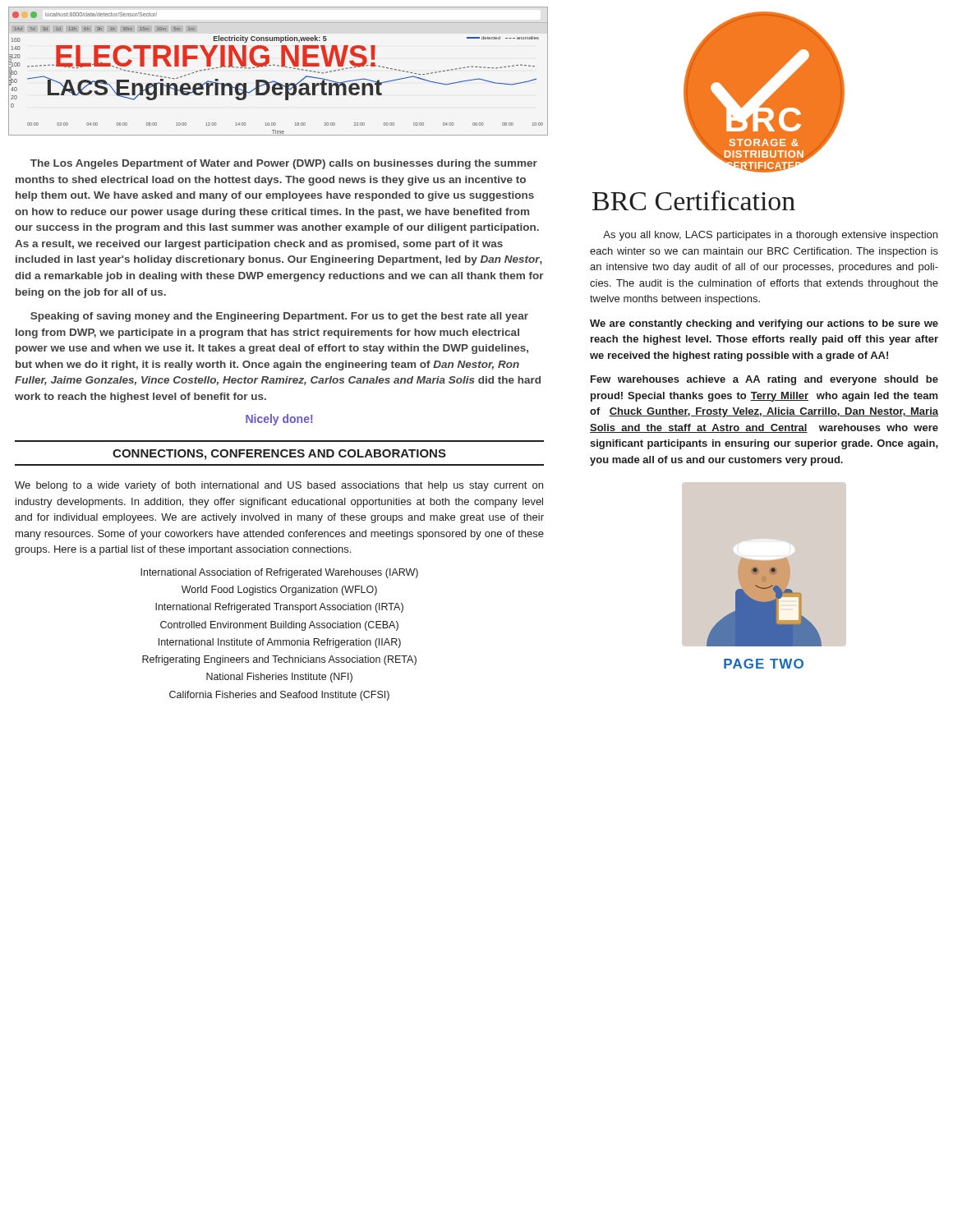Point to the block beginning "California Fisheries and"
The image size is (953, 1232).
point(279,695)
